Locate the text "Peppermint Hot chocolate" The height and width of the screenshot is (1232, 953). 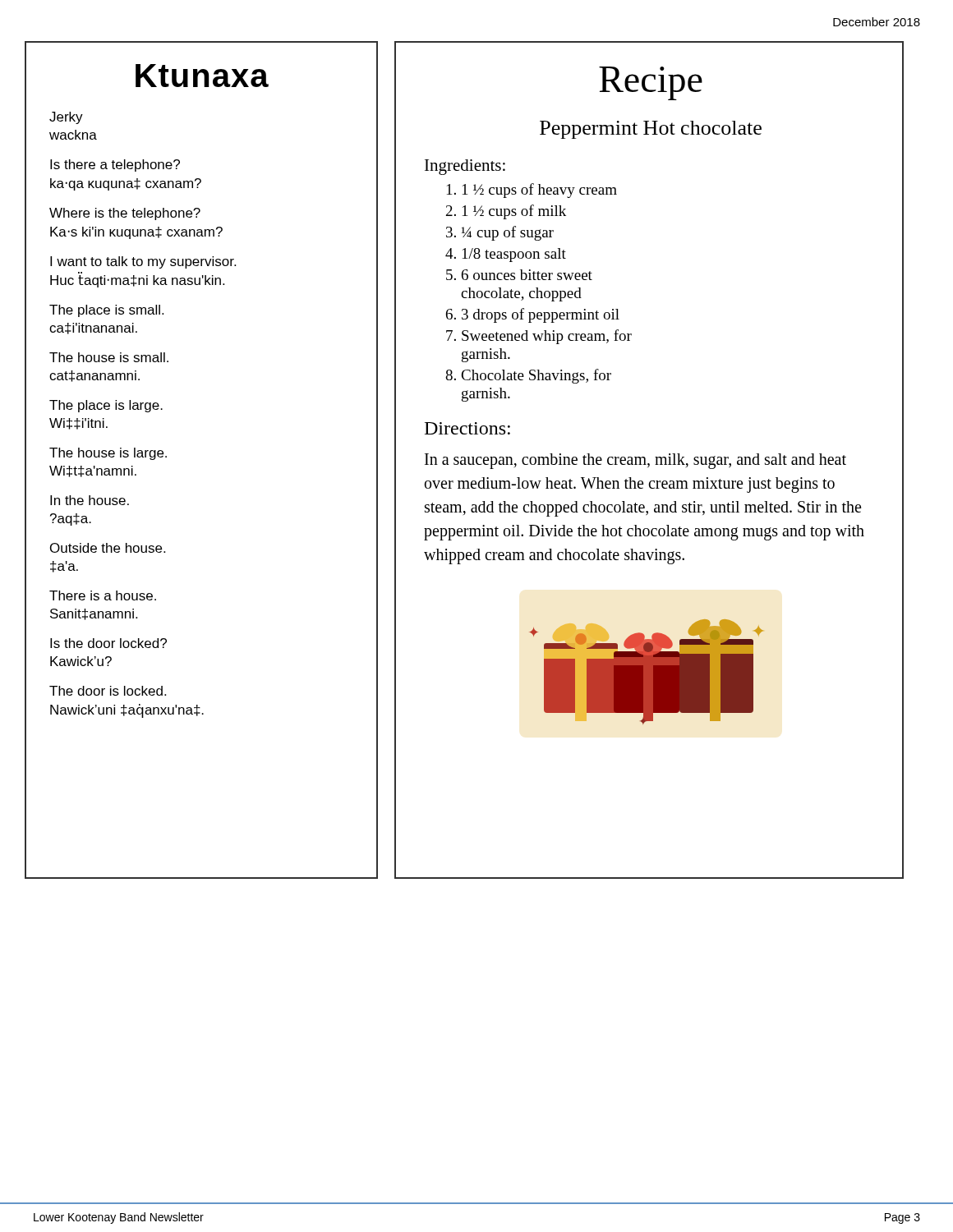click(651, 128)
